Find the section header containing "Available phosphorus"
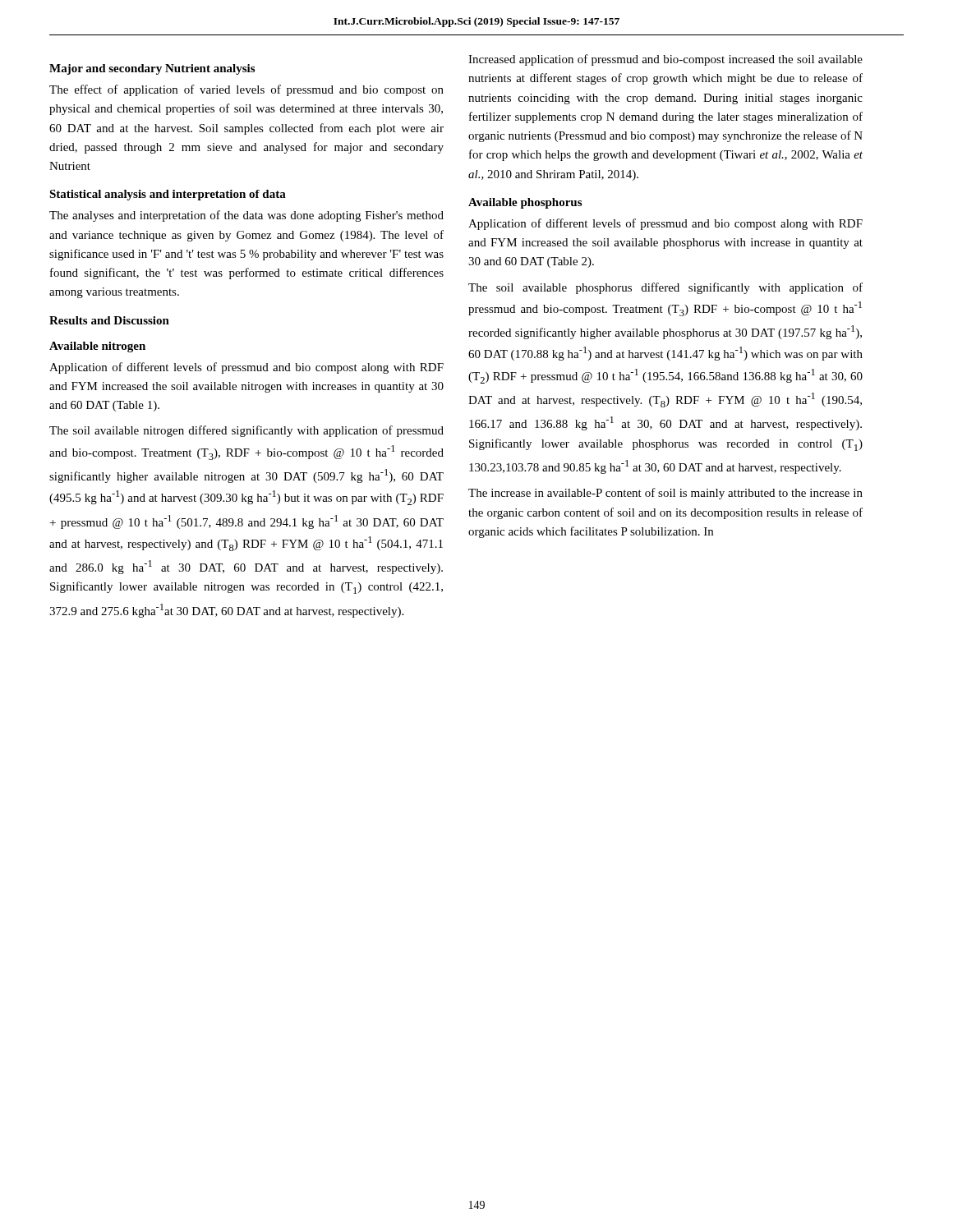The height and width of the screenshot is (1232, 953). coord(525,202)
